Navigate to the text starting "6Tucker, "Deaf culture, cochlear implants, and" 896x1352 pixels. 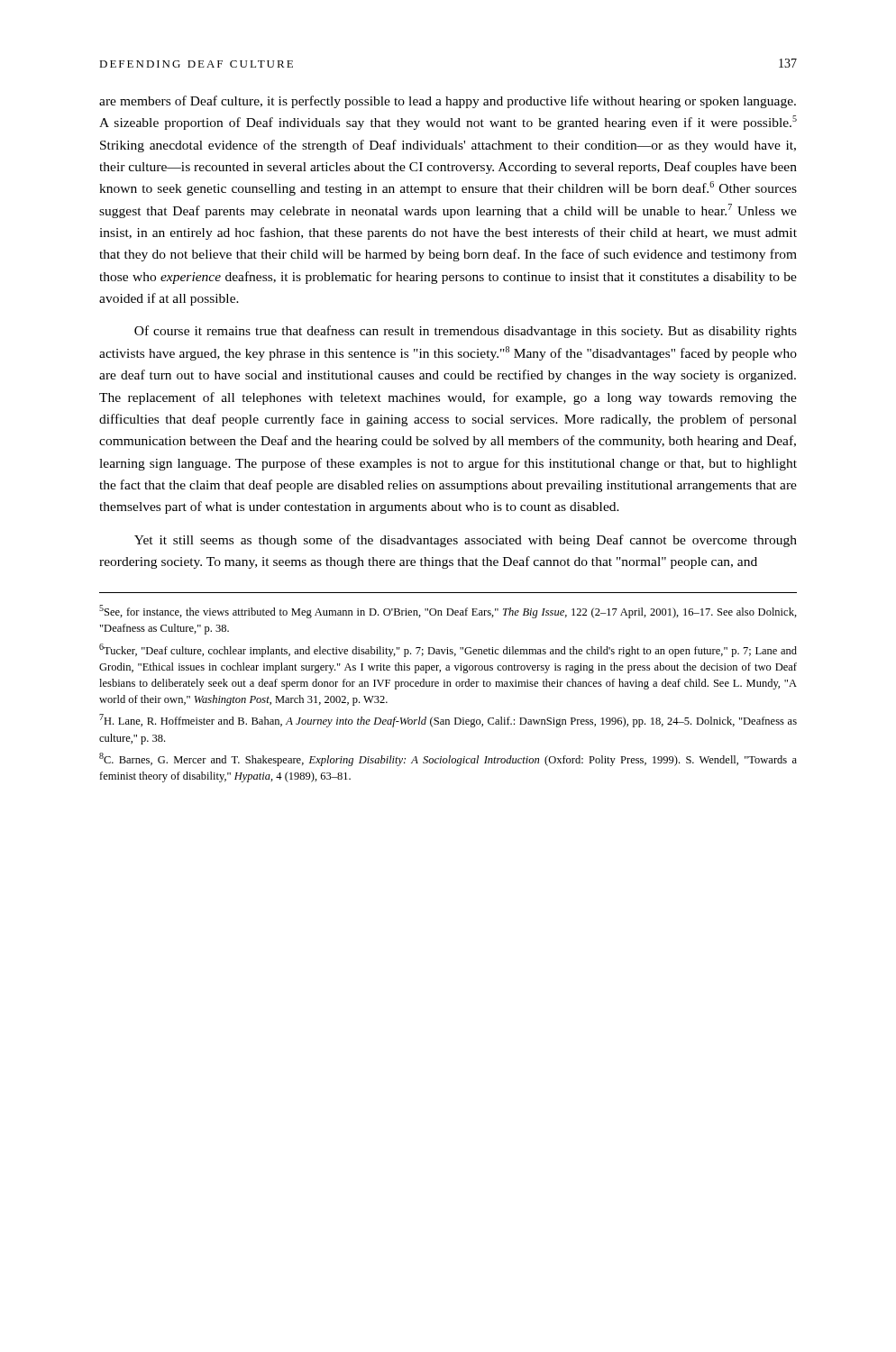click(x=448, y=674)
